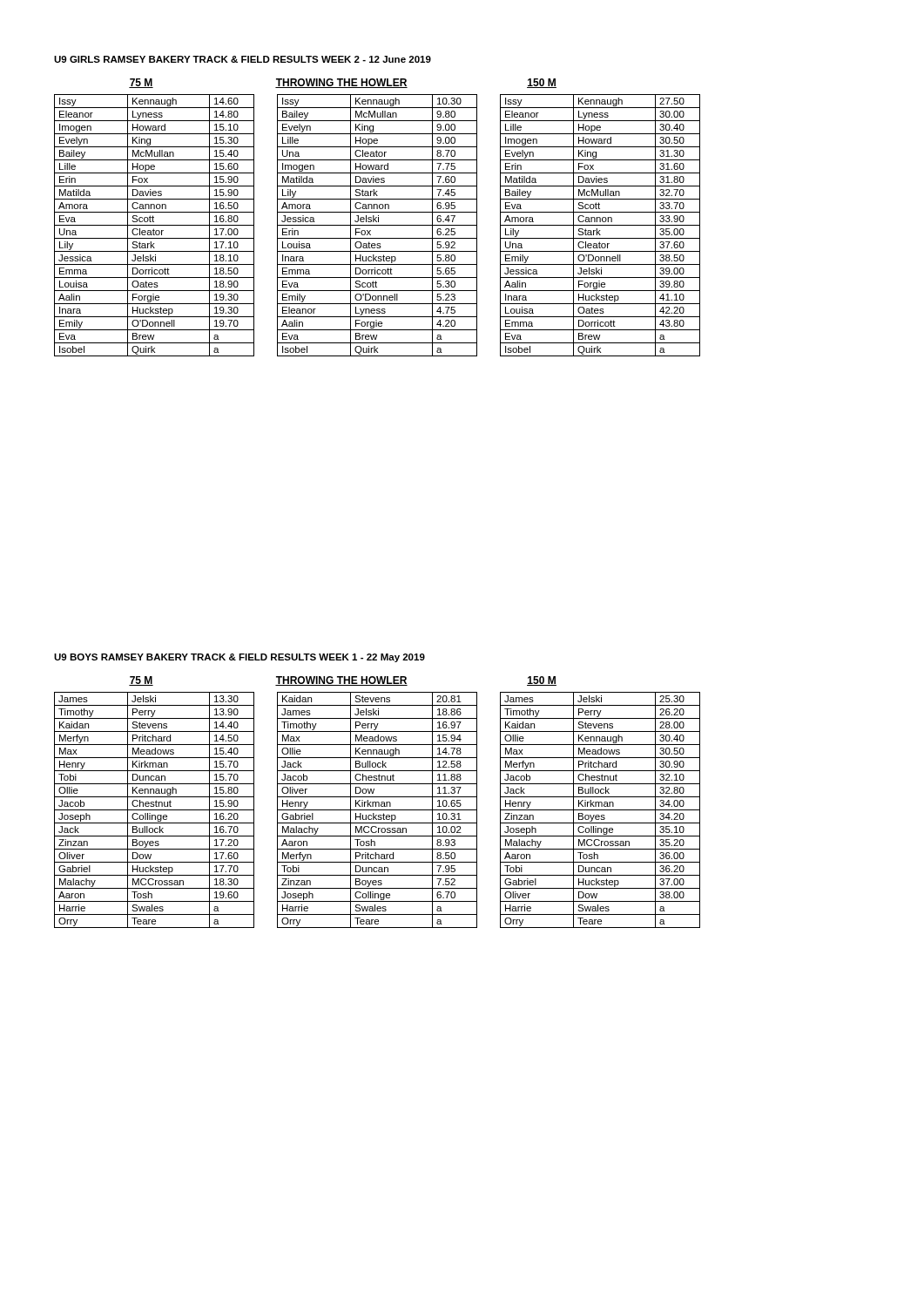Screen dimensions: 1307x924
Task: Locate the section header containing "U9 BOYS RAMSEY BAKERY TRACK"
Action: (239, 657)
